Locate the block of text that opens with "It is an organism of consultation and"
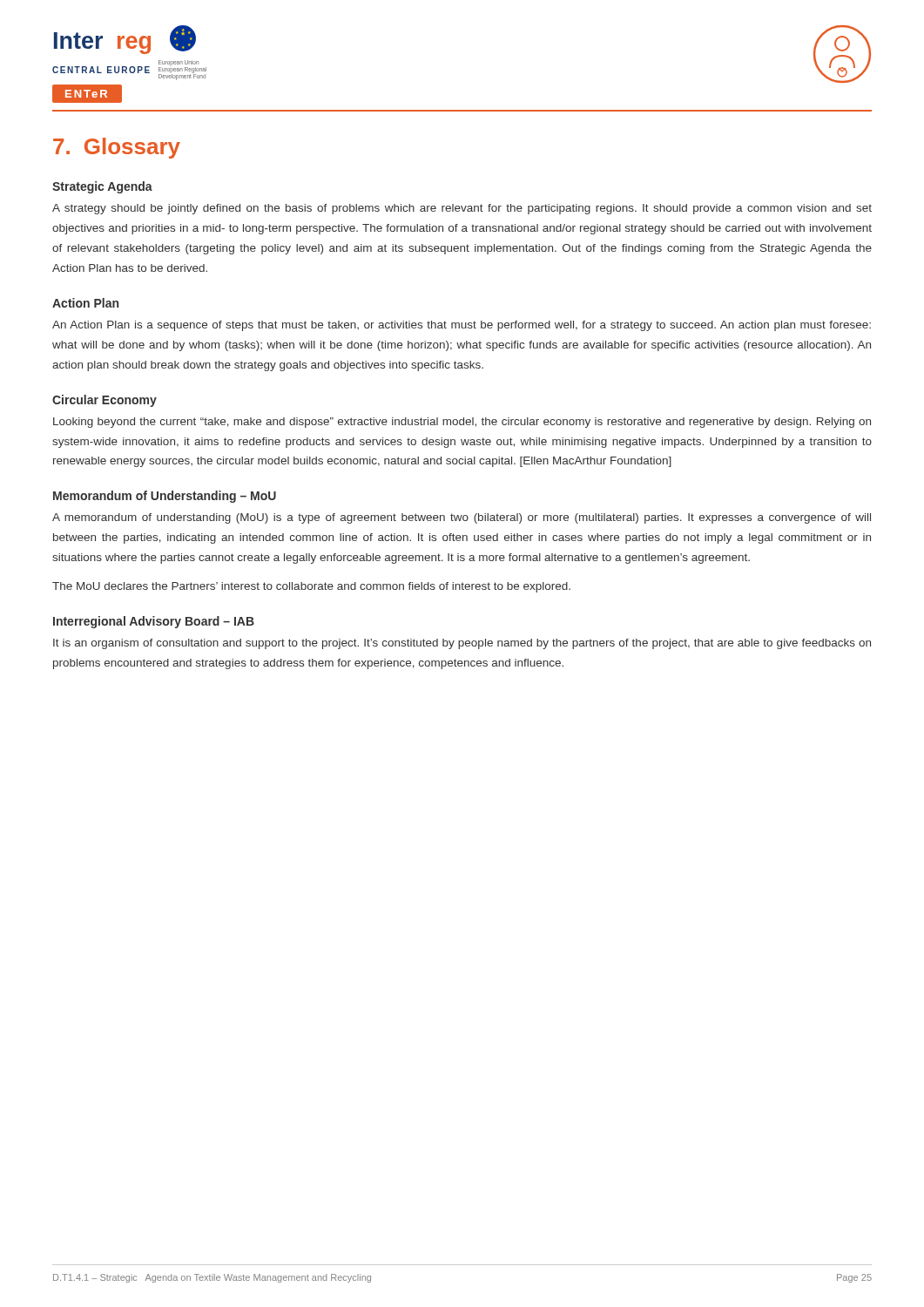Viewport: 924px width, 1307px height. tap(462, 653)
